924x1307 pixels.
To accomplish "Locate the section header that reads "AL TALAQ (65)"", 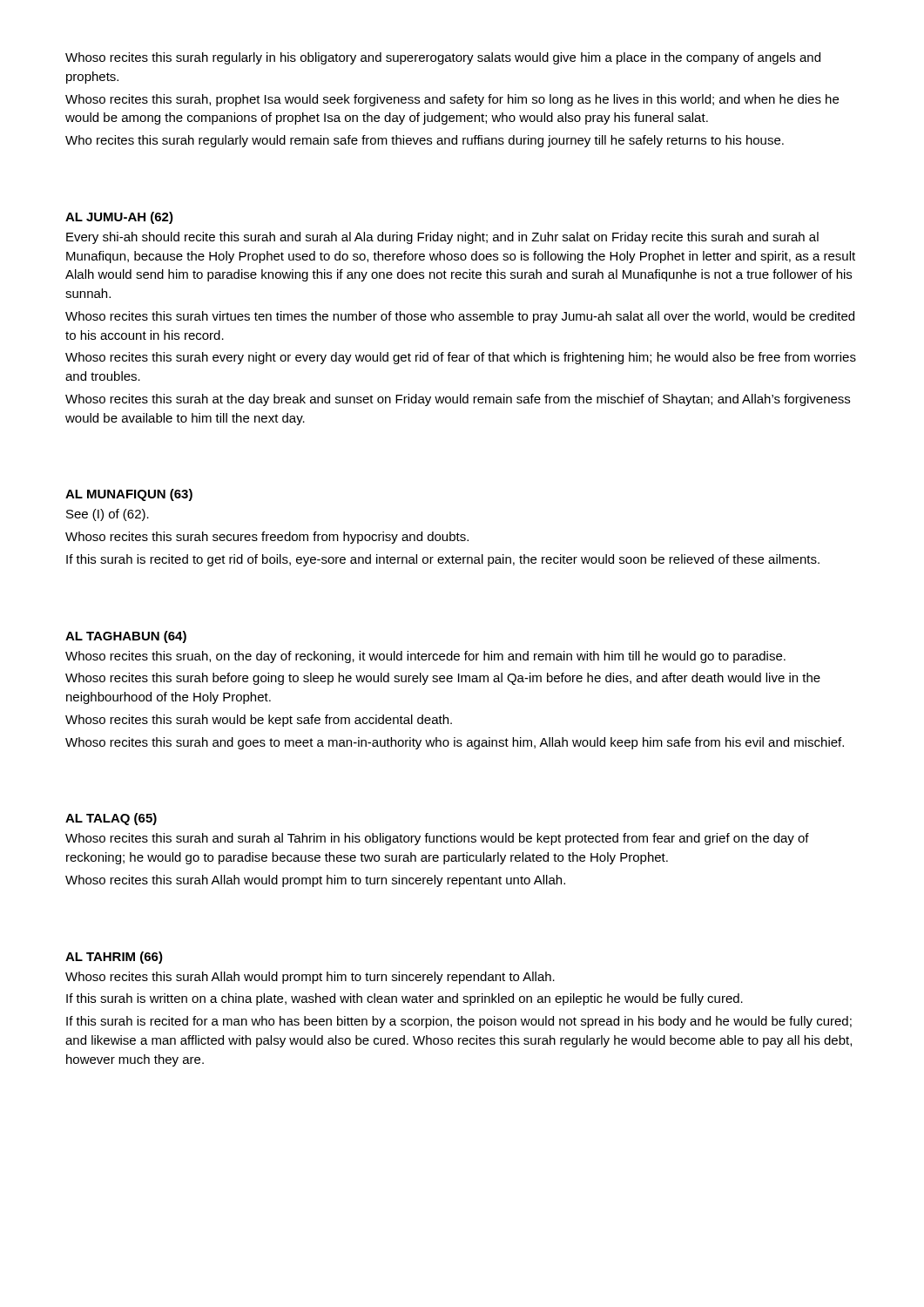I will [111, 818].
